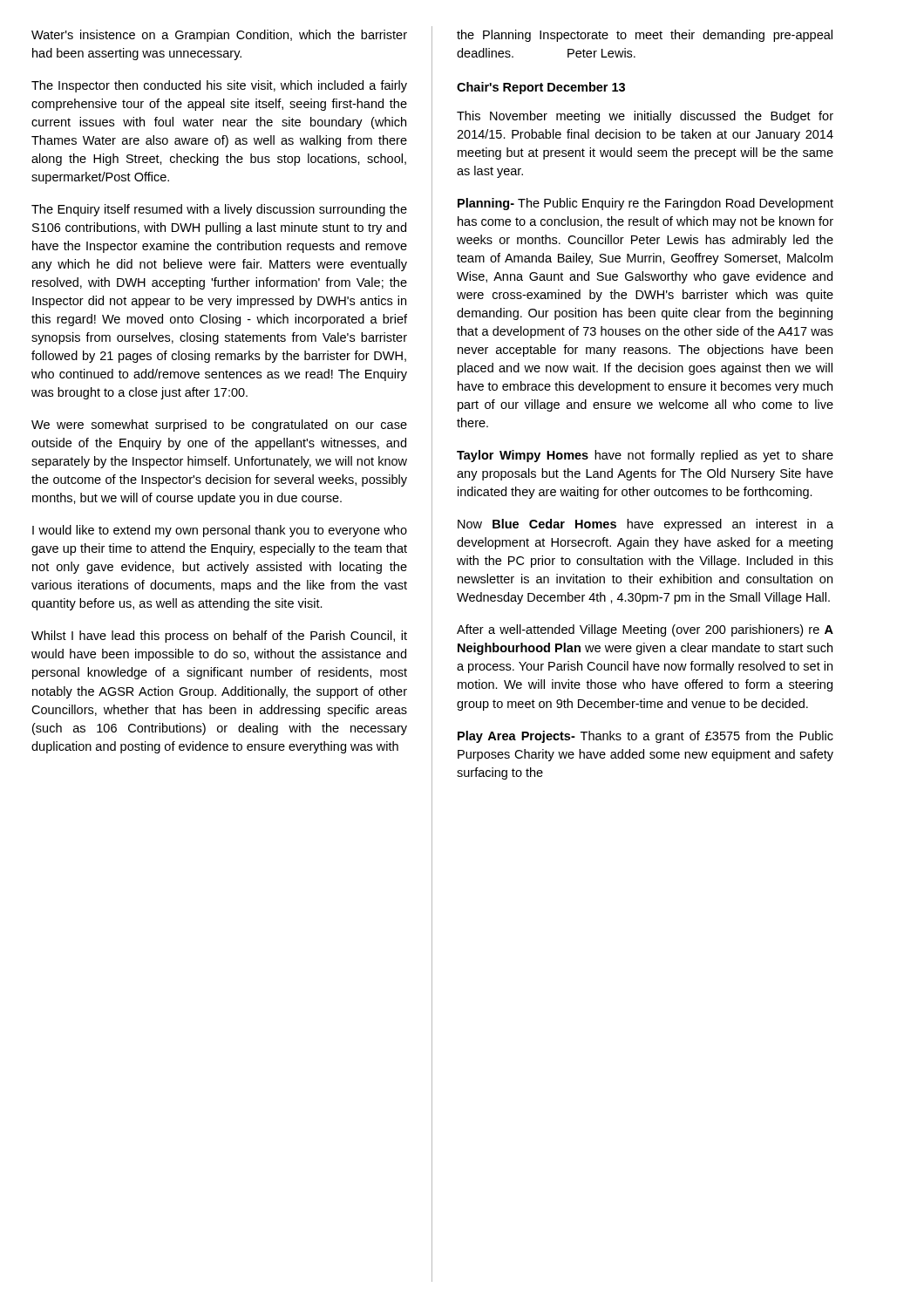Image resolution: width=924 pixels, height=1308 pixels.
Task: Select the text block containing "After a well-attended Village"
Action: [645, 667]
